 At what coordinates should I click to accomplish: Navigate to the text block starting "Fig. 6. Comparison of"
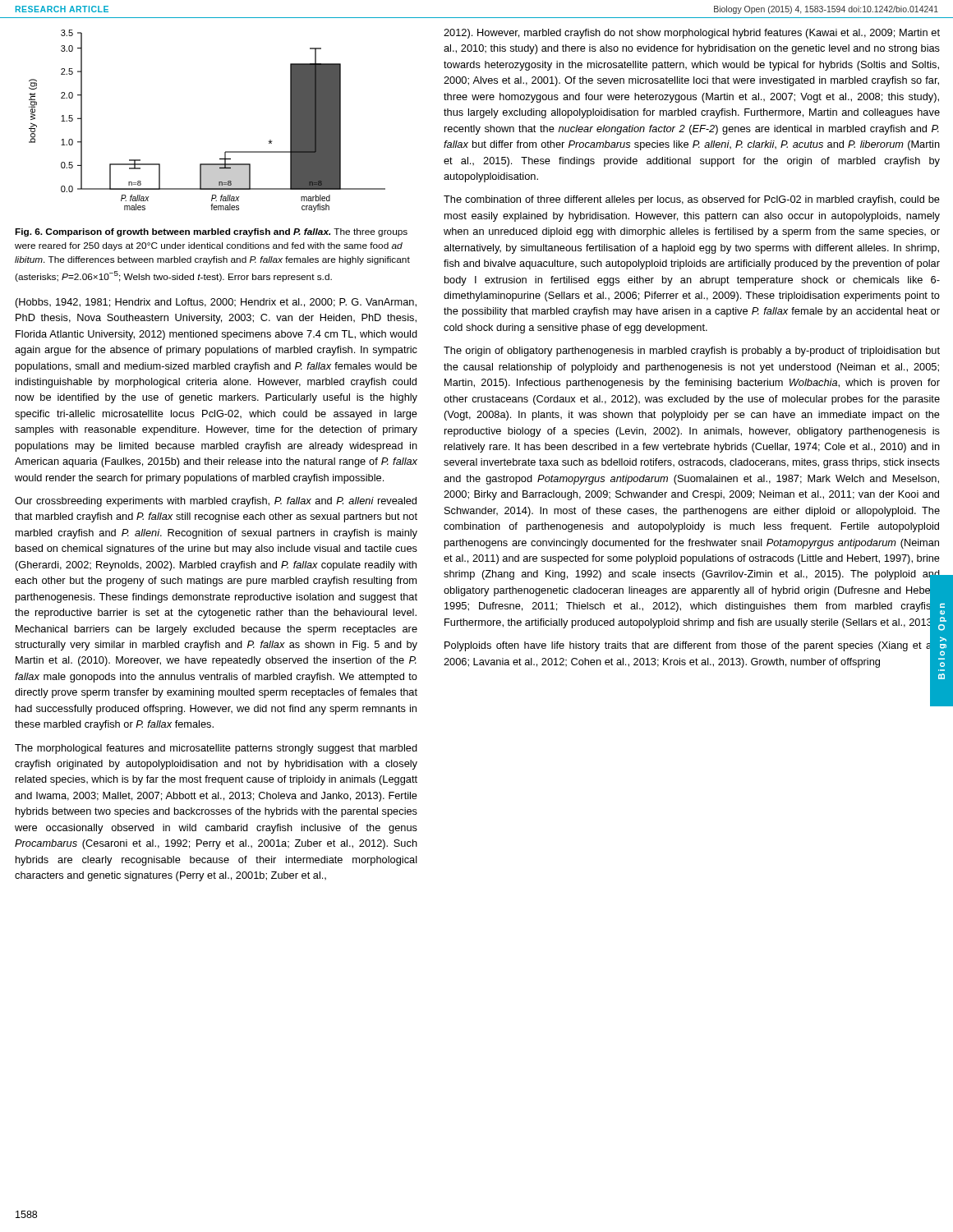(x=212, y=254)
